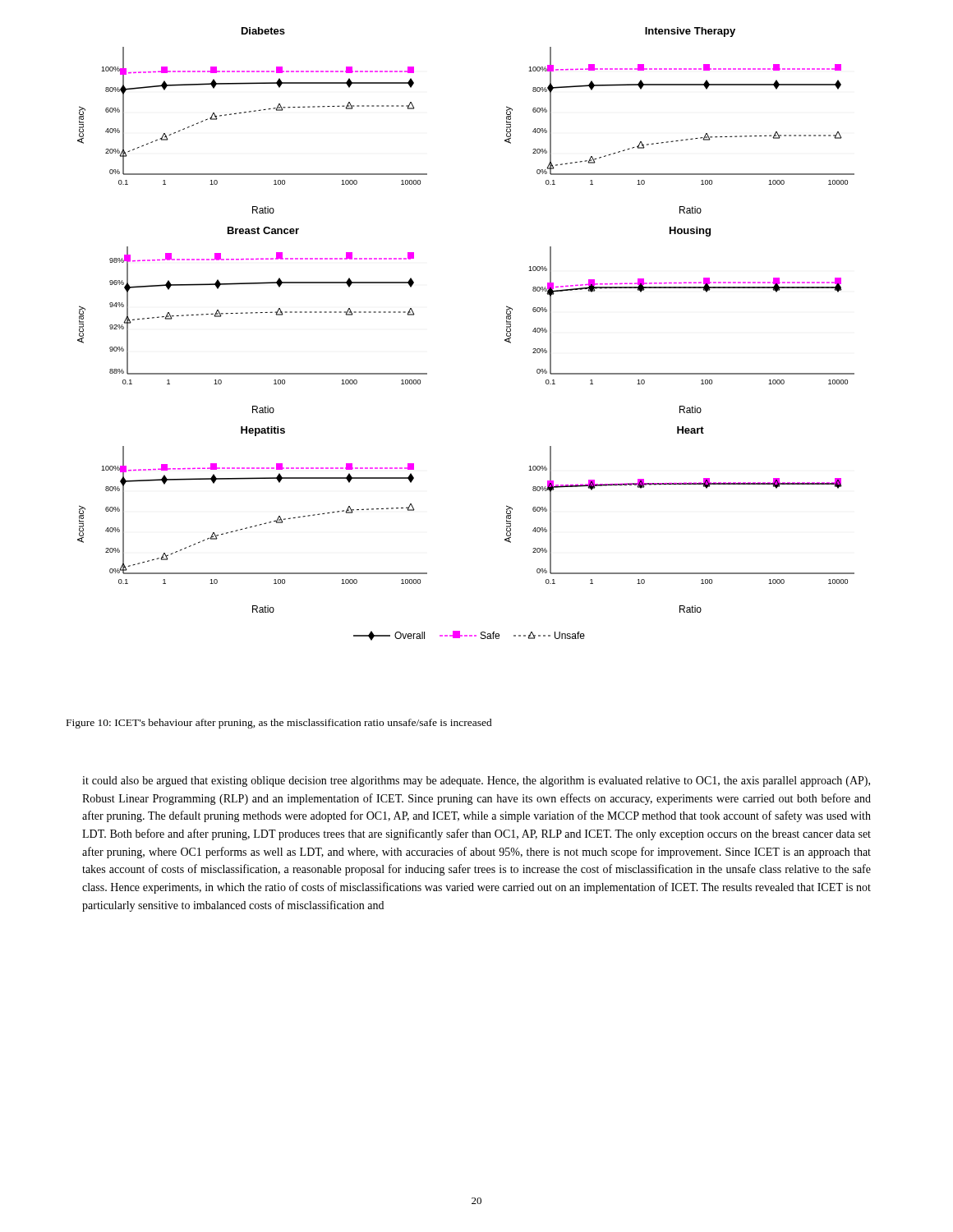953x1232 pixels.
Task: Navigate to the element starting "it could also be argued that existing oblique"
Action: [476, 843]
